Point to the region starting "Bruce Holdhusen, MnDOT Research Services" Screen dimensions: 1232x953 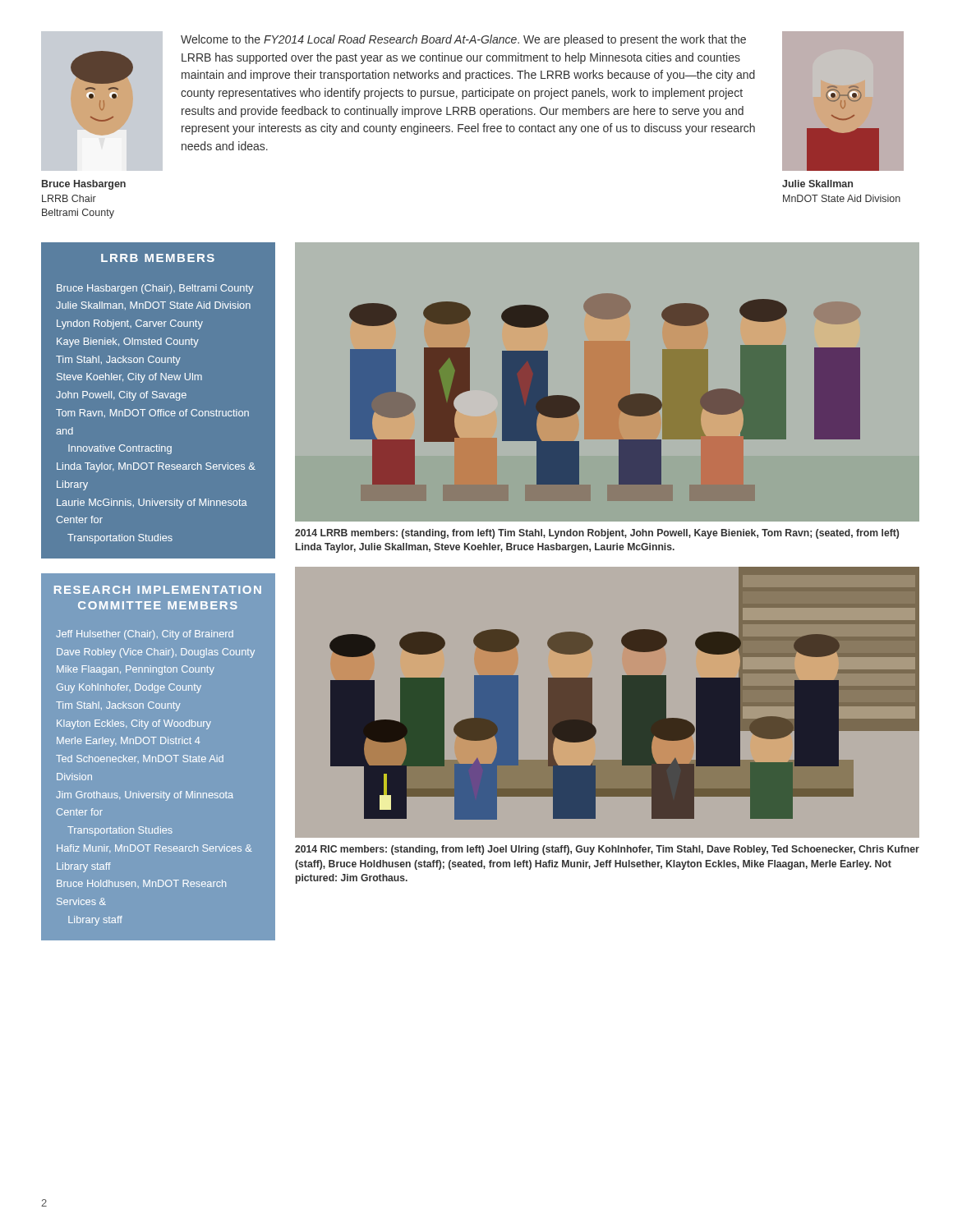[141, 884]
